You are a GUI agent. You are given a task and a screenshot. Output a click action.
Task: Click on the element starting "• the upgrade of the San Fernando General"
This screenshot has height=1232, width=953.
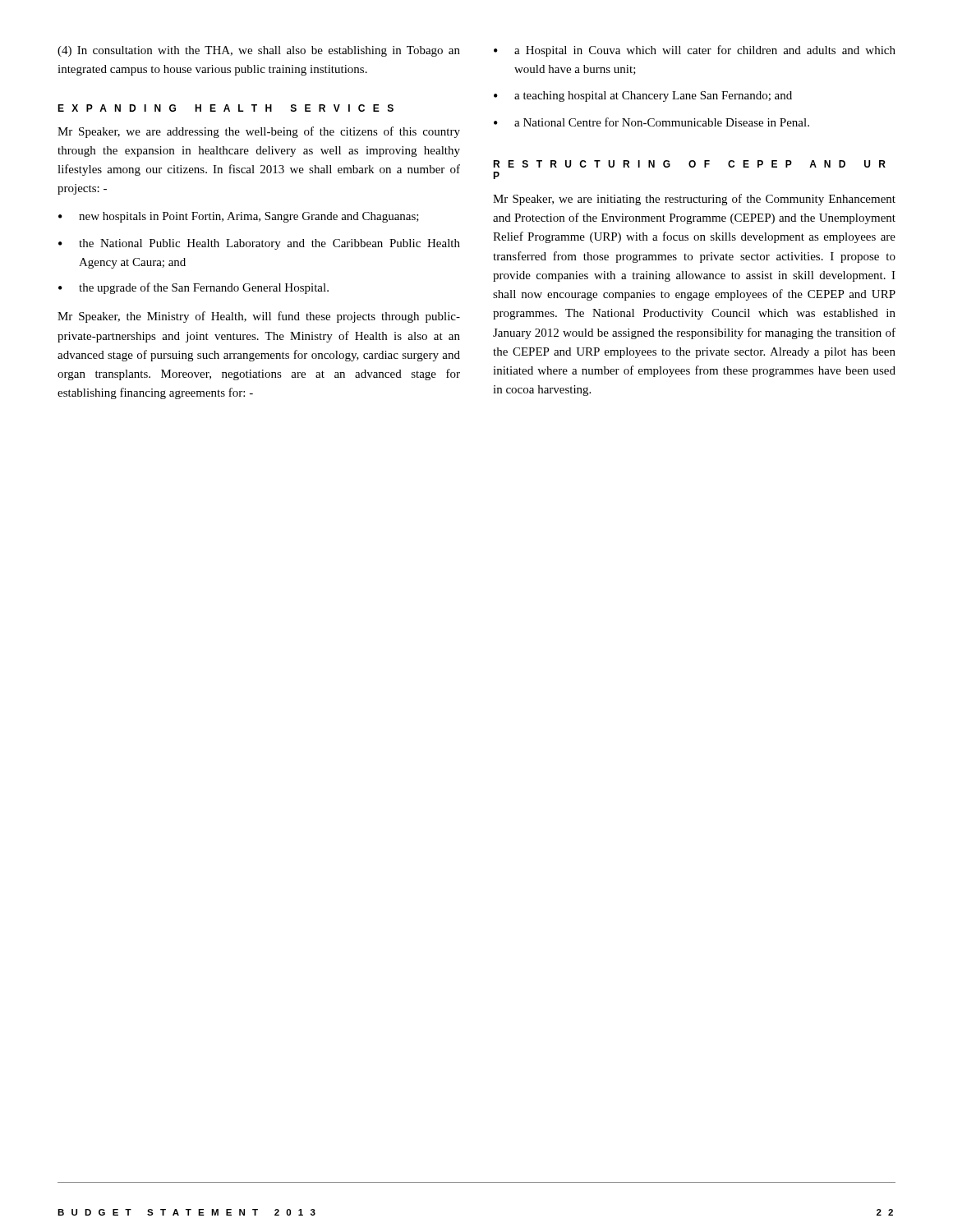[x=259, y=289]
